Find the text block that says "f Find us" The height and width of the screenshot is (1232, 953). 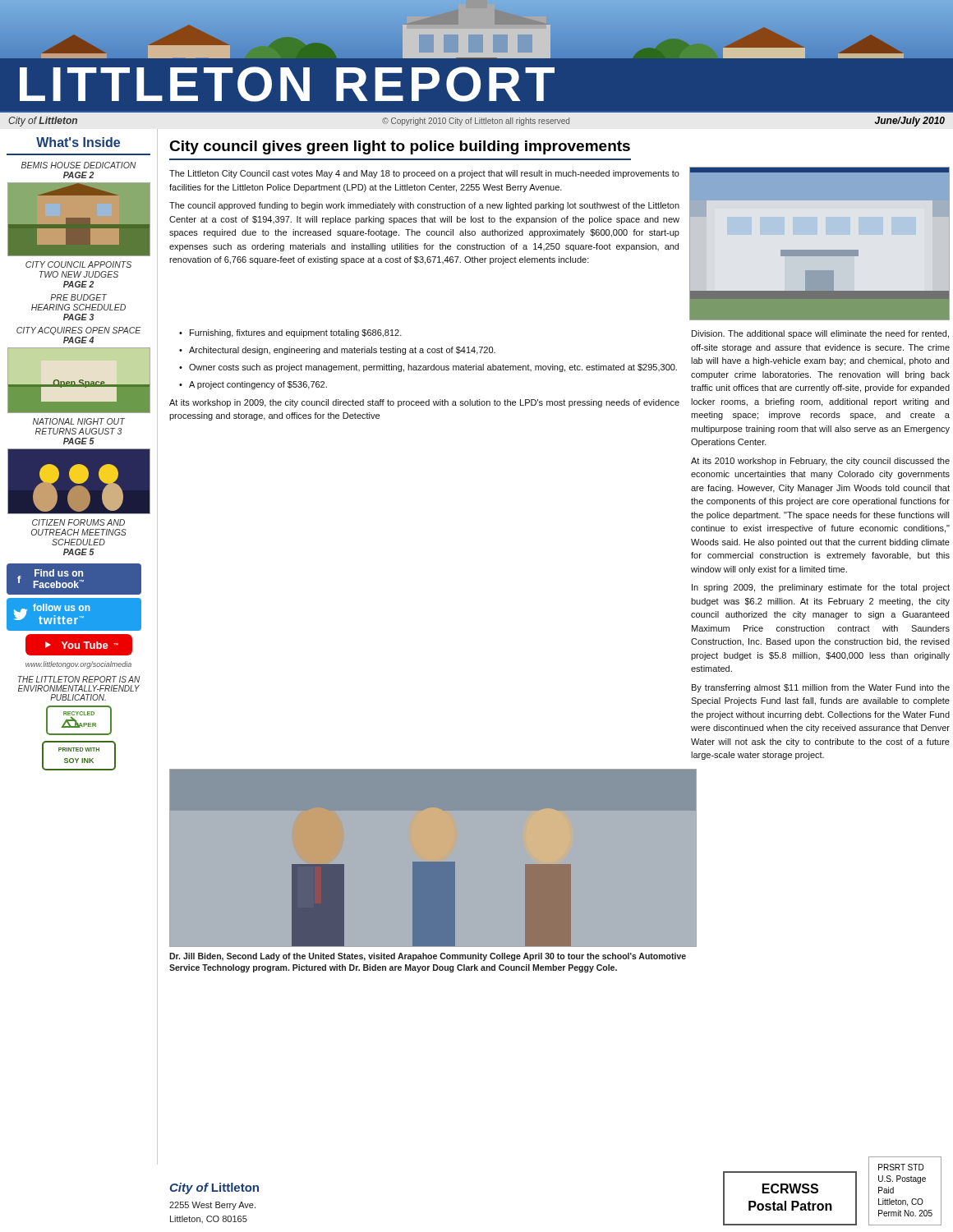click(x=49, y=579)
